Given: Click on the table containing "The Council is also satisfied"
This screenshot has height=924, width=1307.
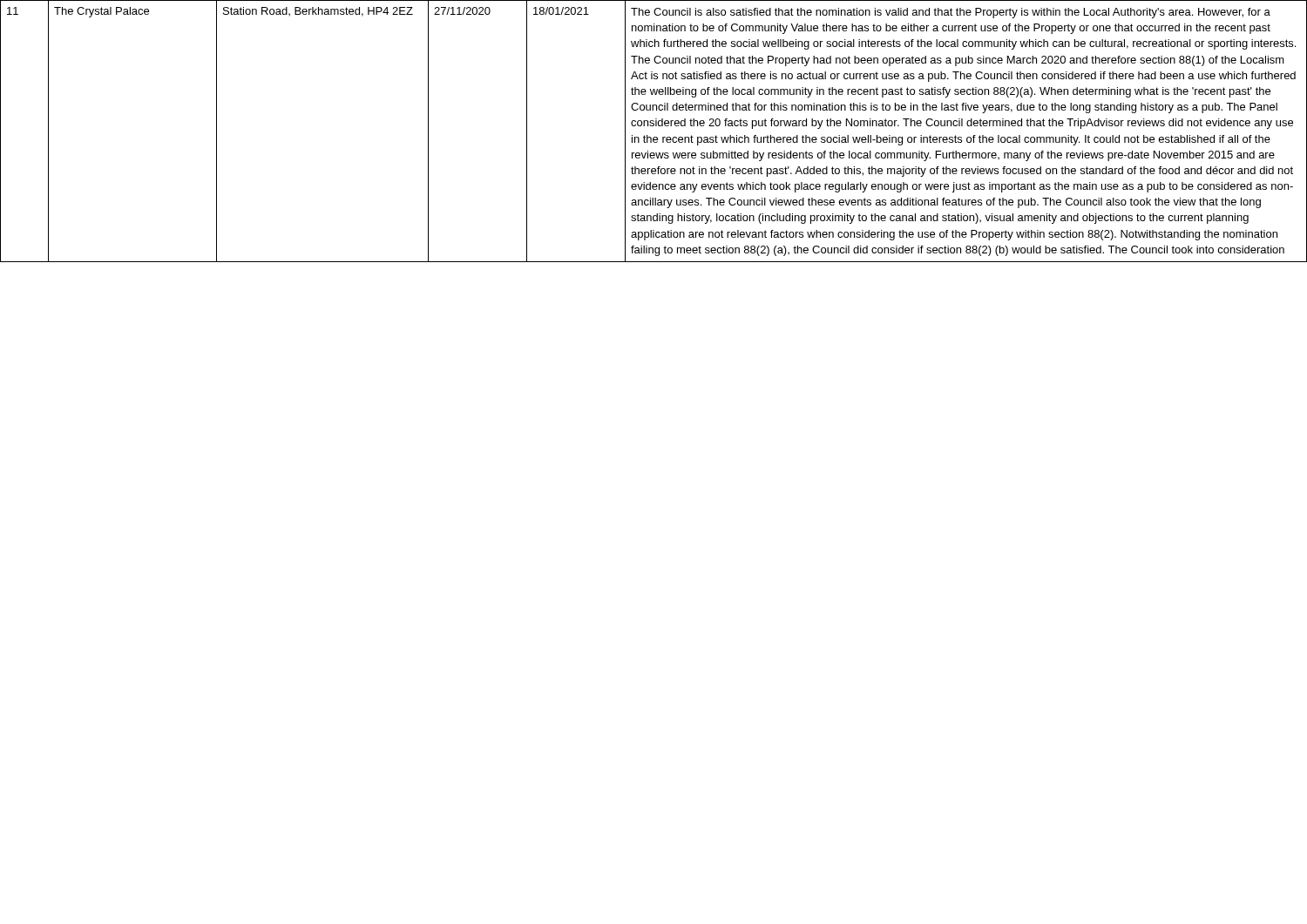Looking at the screenshot, I should click(654, 131).
